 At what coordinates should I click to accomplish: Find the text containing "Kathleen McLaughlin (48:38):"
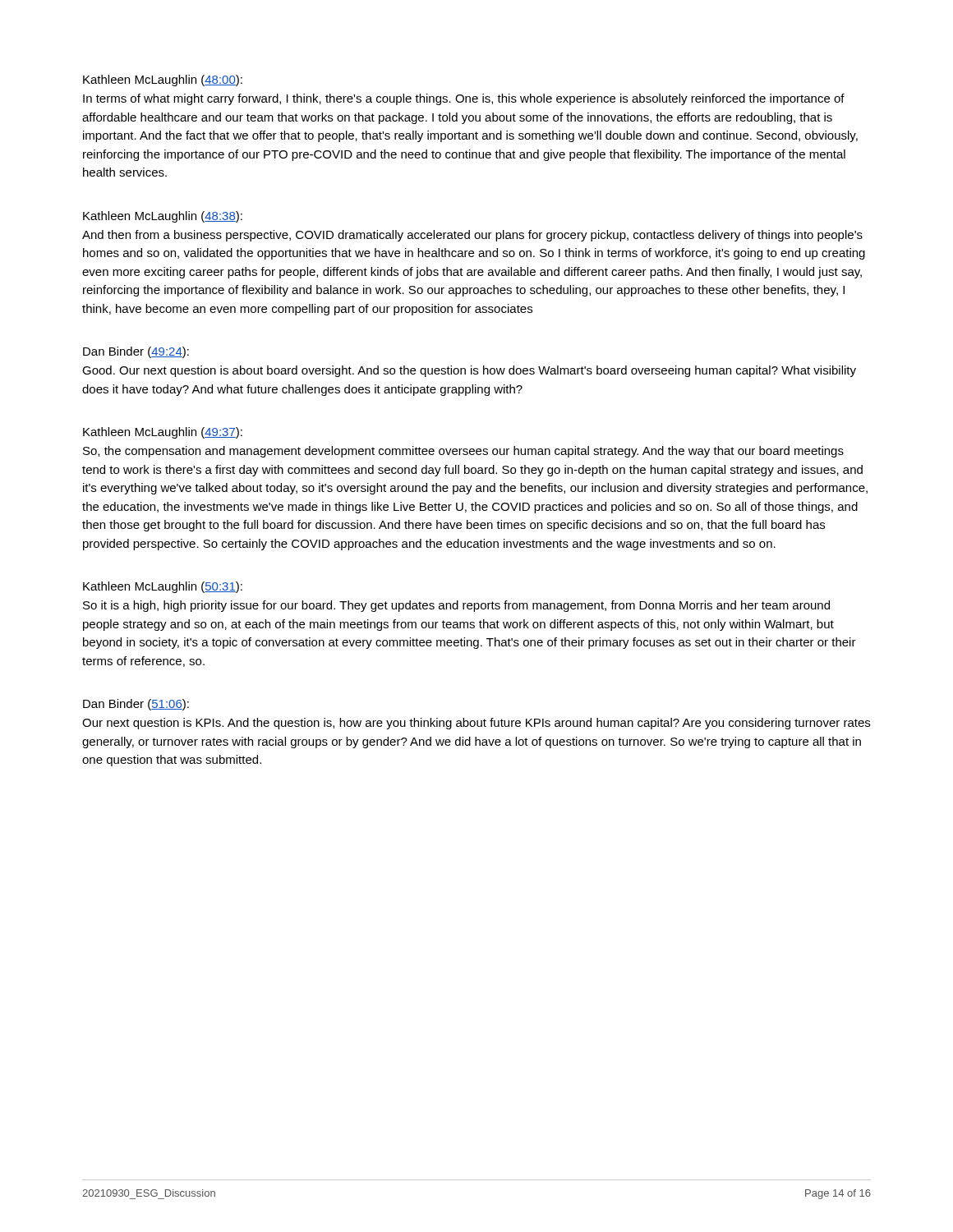coord(163,215)
